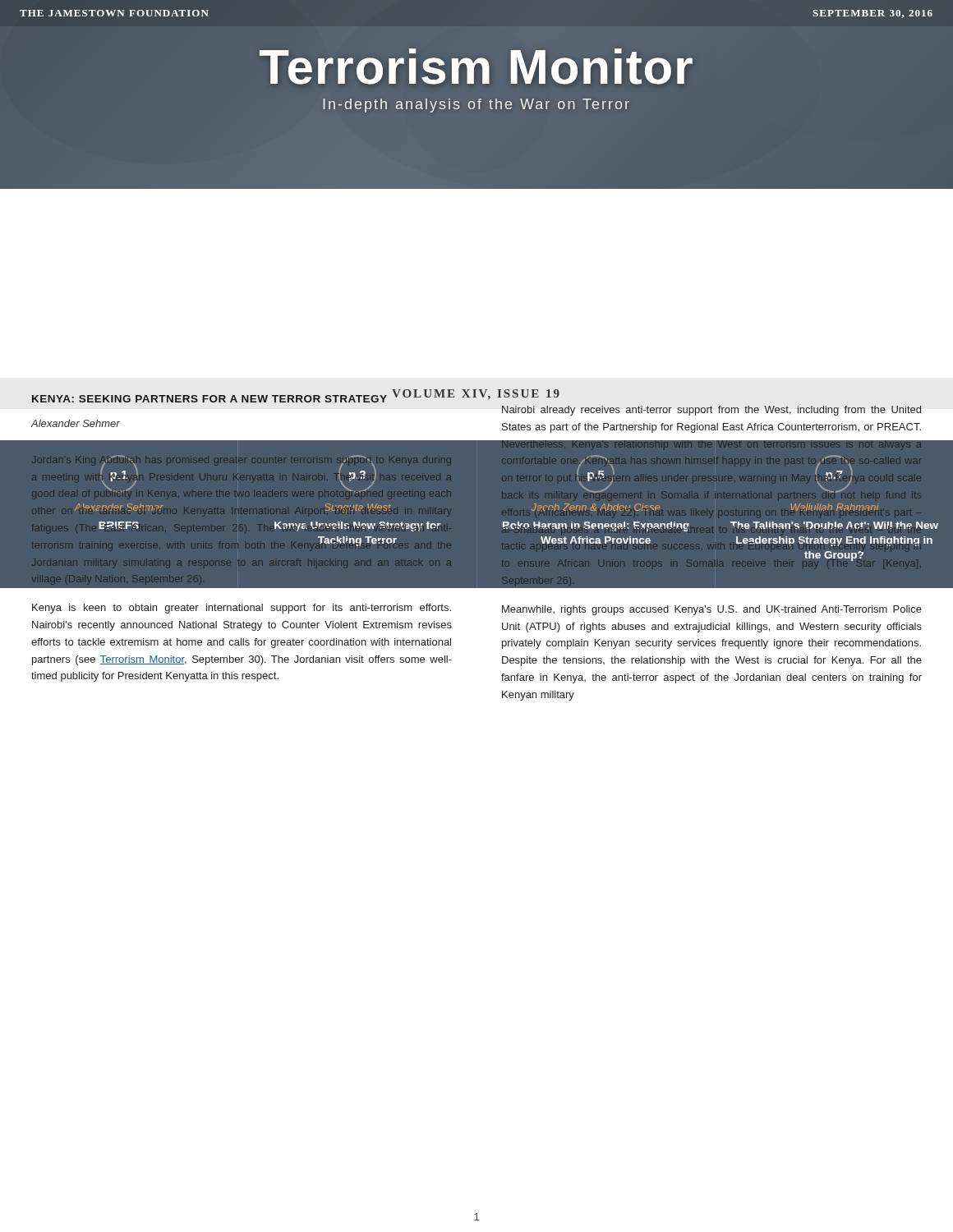The height and width of the screenshot is (1232, 953).
Task: Locate the passage starting "KENYA: SEEKING PARTNERS FOR A NEW"
Action: click(x=209, y=400)
